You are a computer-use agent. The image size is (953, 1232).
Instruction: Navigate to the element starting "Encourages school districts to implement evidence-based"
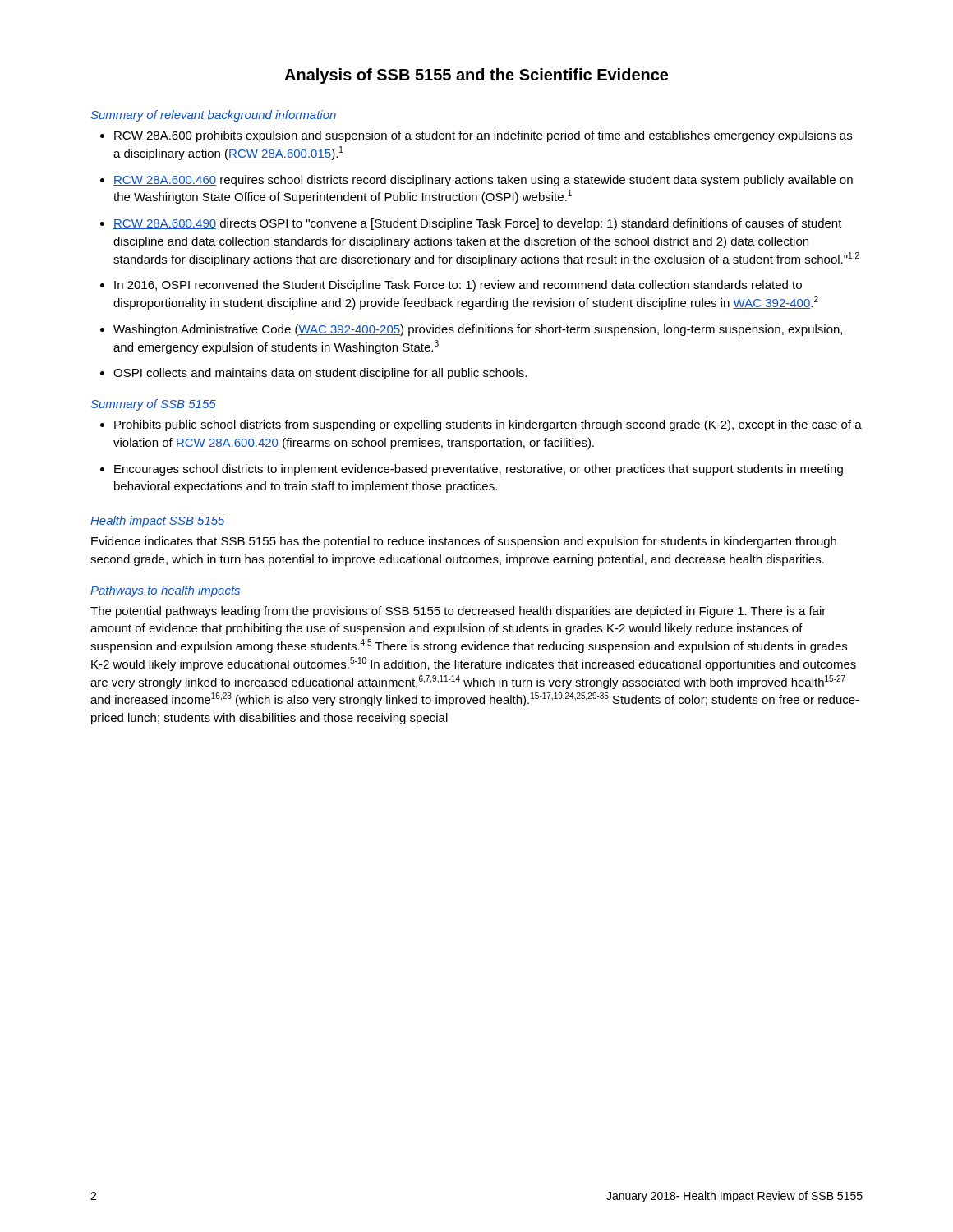(479, 477)
